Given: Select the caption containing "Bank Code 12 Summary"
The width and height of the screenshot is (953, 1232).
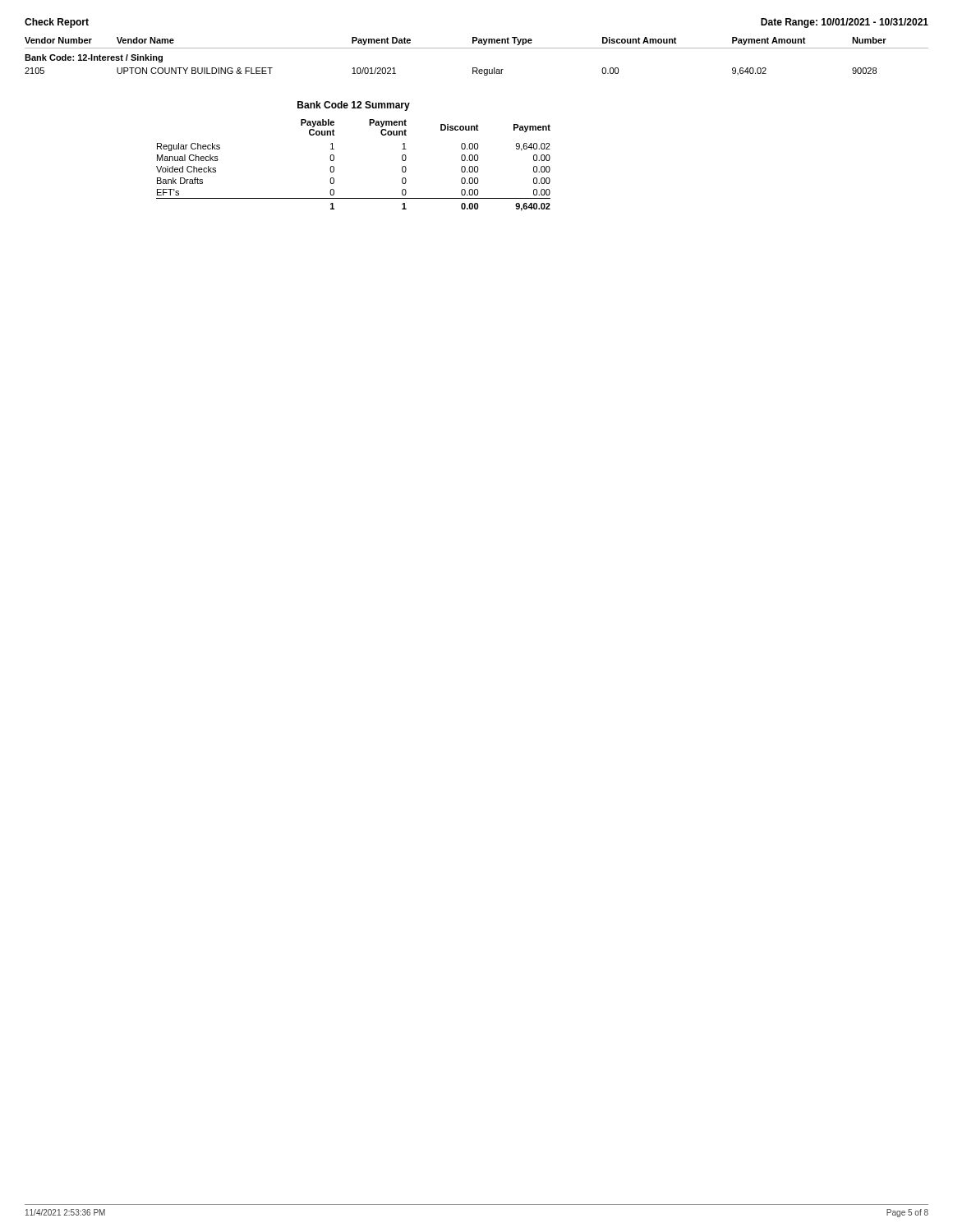Looking at the screenshot, I should pos(353,105).
